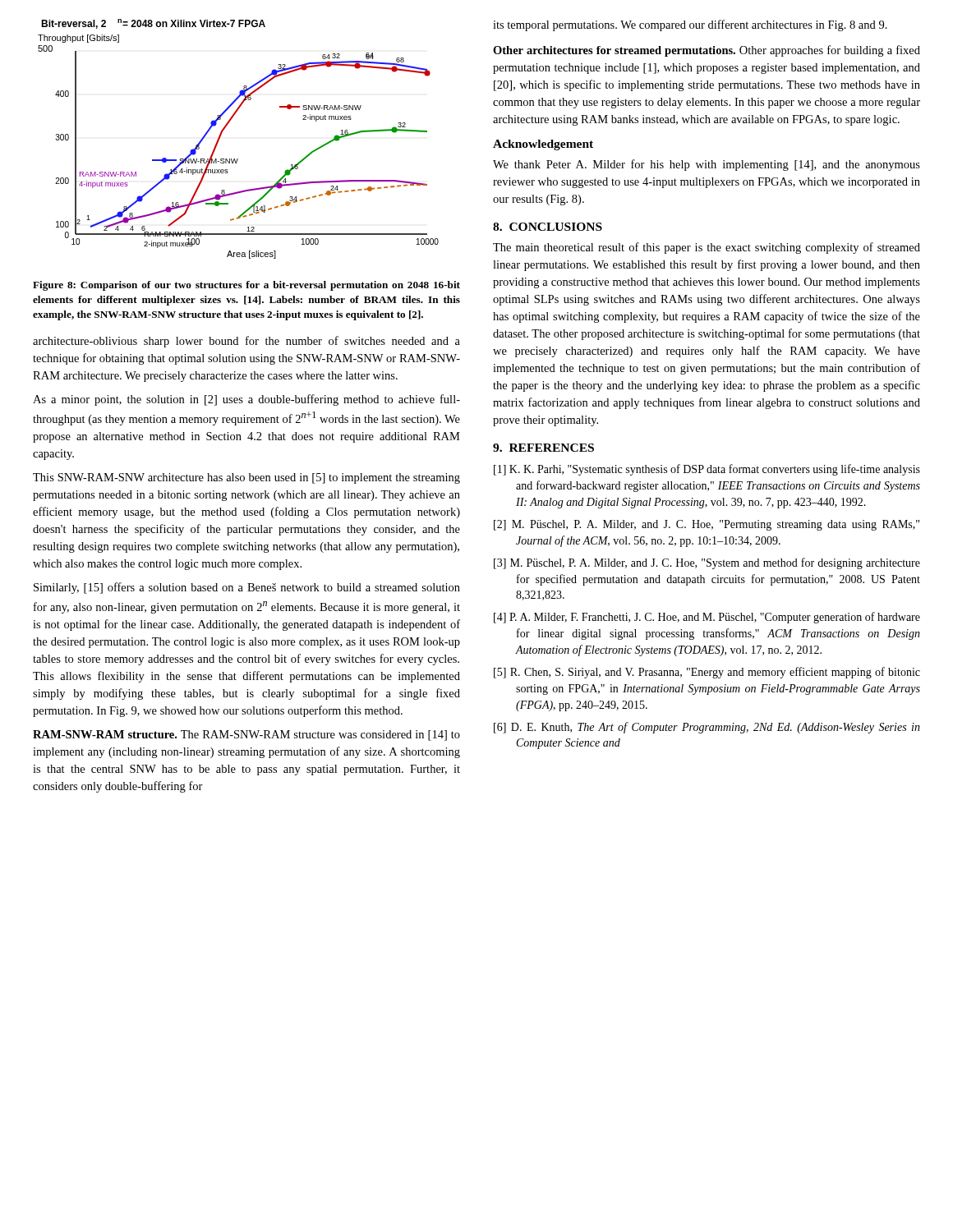Select the block starting "8. CONCLUSIONS"
Viewport: 953px width, 1232px height.
click(x=548, y=226)
